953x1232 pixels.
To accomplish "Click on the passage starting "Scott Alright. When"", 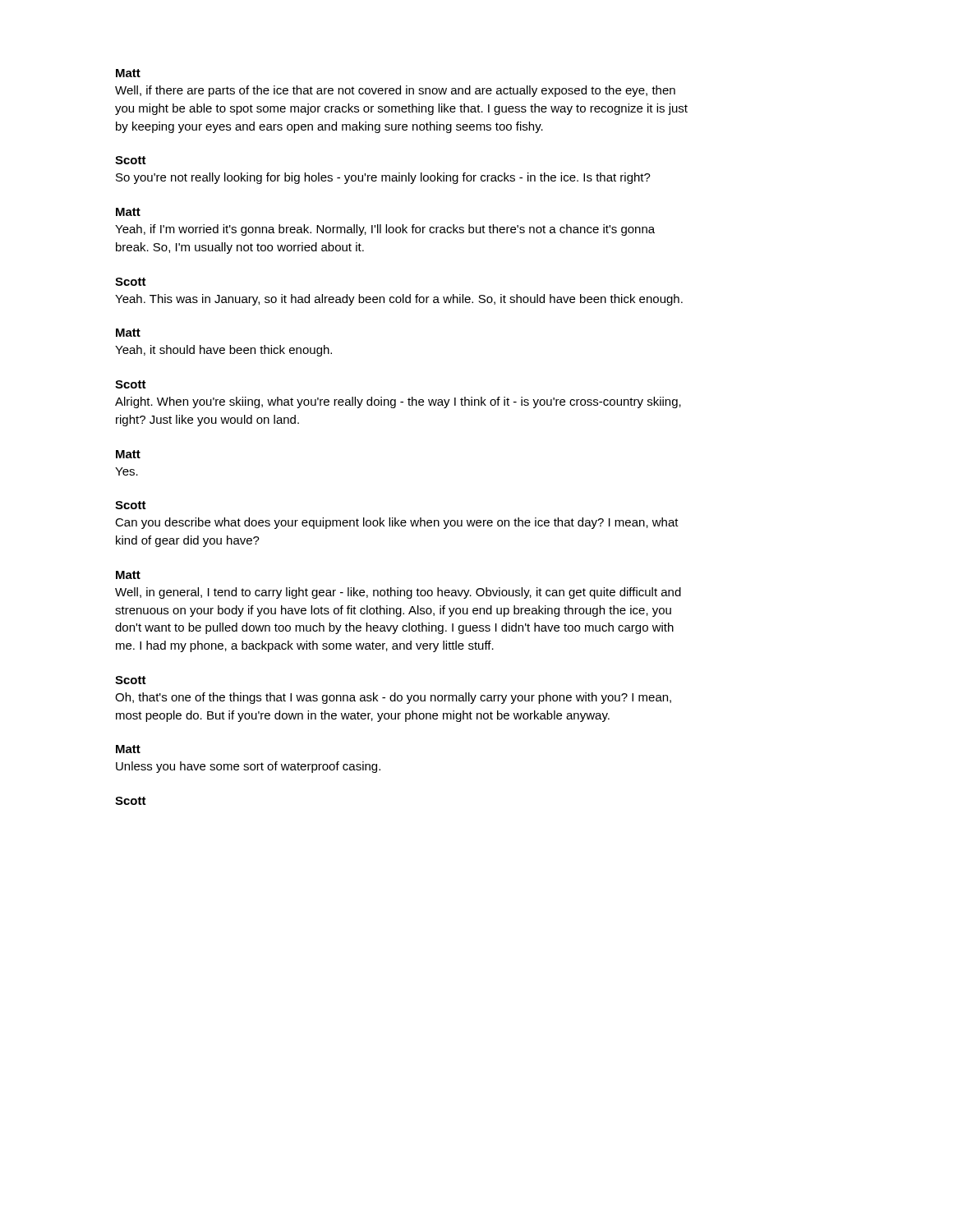I will coord(403,403).
